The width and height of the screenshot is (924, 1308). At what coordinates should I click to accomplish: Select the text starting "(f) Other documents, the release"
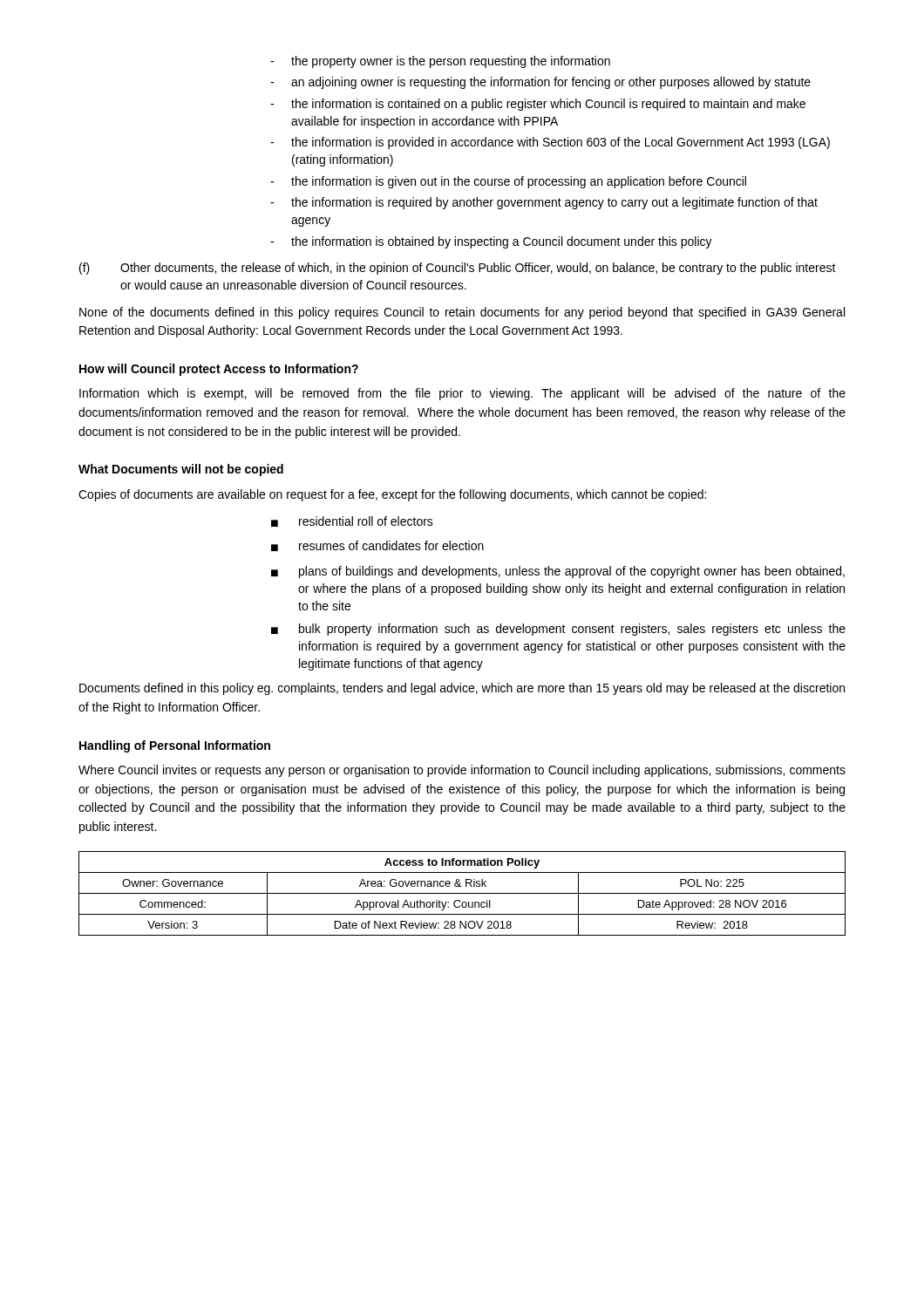click(x=462, y=277)
